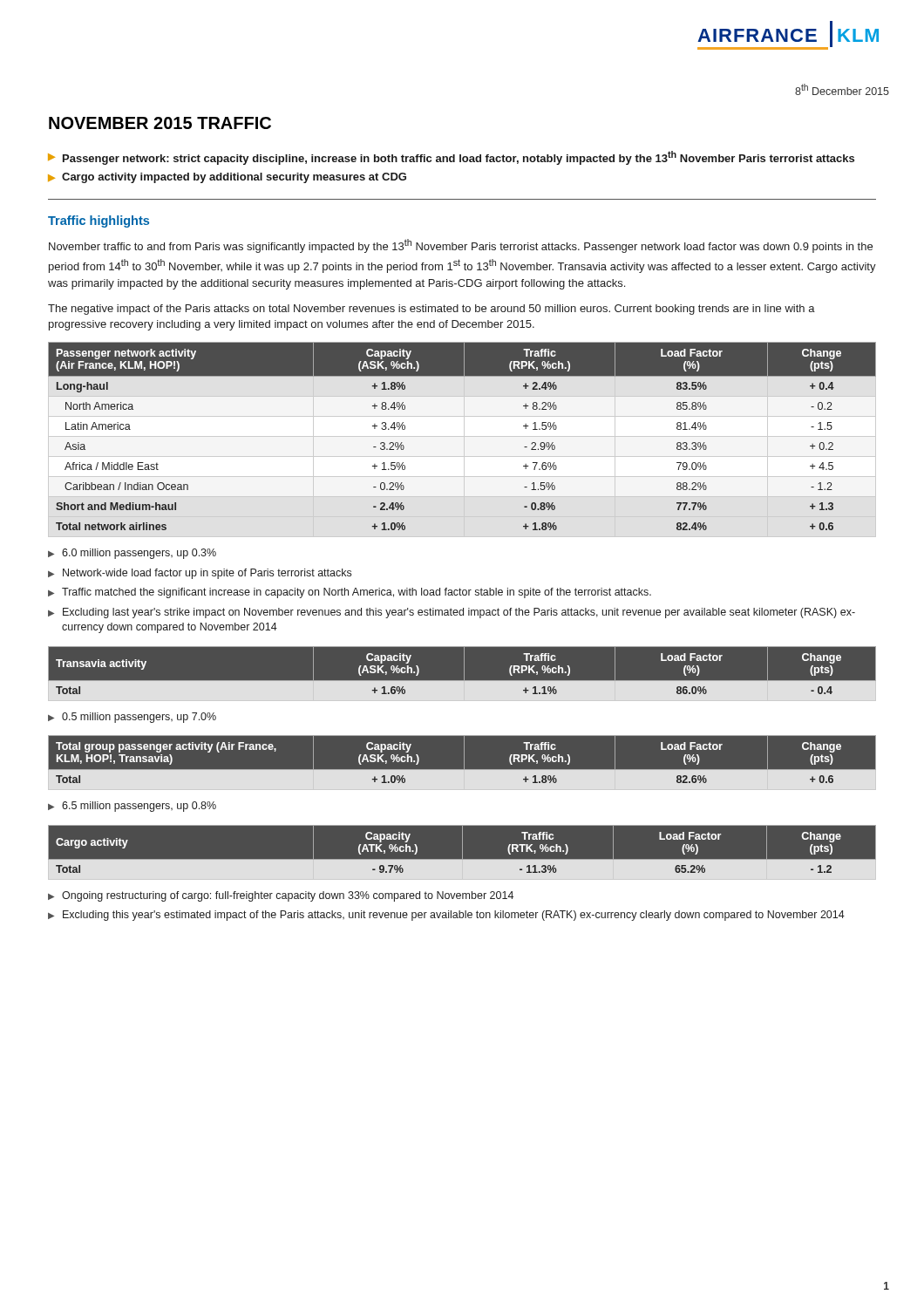Image resolution: width=924 pixels, height=1308 pixels.
Task: Click on the list item that reads "Network-wide load factor up in spite"
Action: pos(207,573)
